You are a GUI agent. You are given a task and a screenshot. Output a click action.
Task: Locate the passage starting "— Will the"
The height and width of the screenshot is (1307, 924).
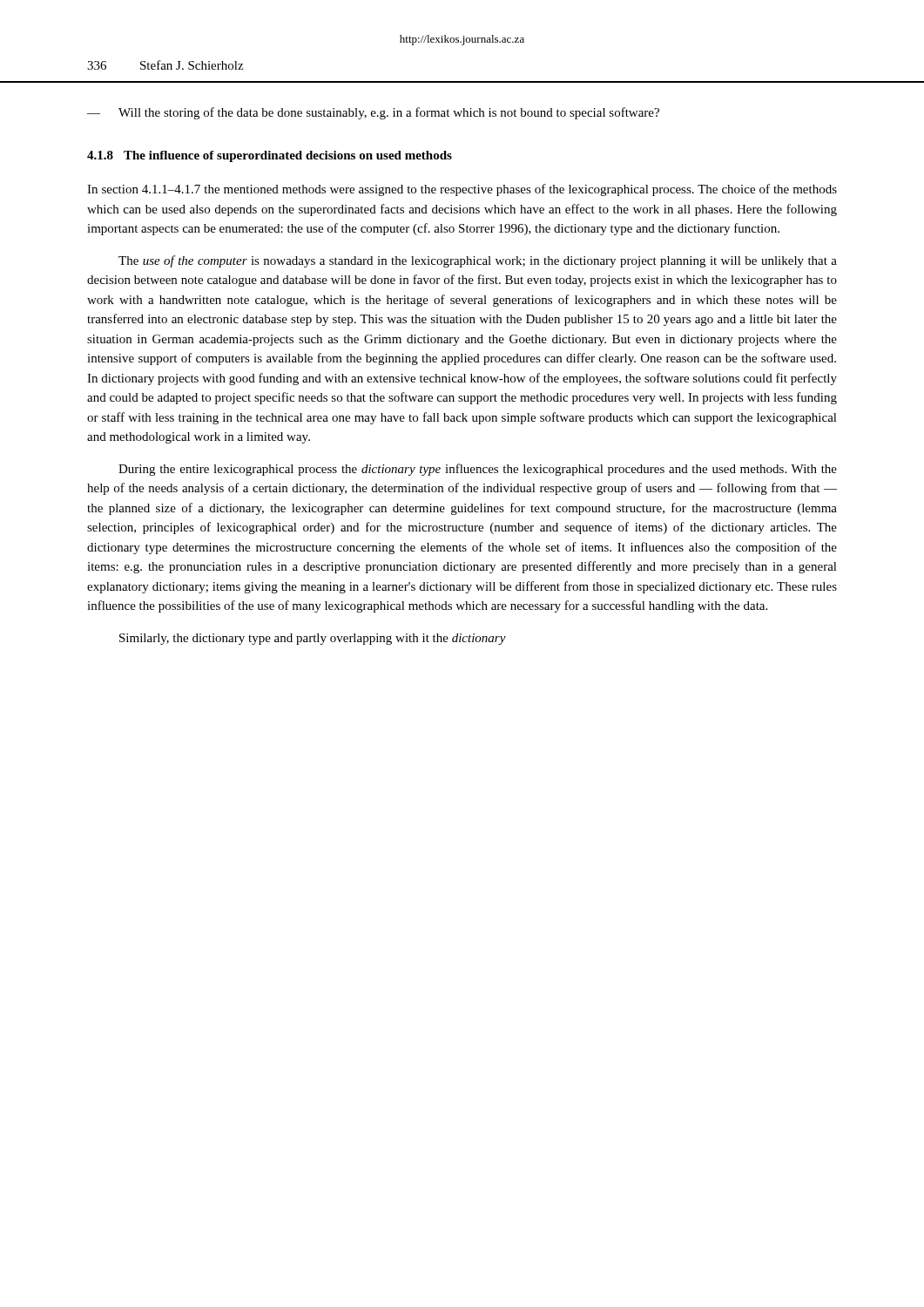pyautogui.click(x=373, y=113)
